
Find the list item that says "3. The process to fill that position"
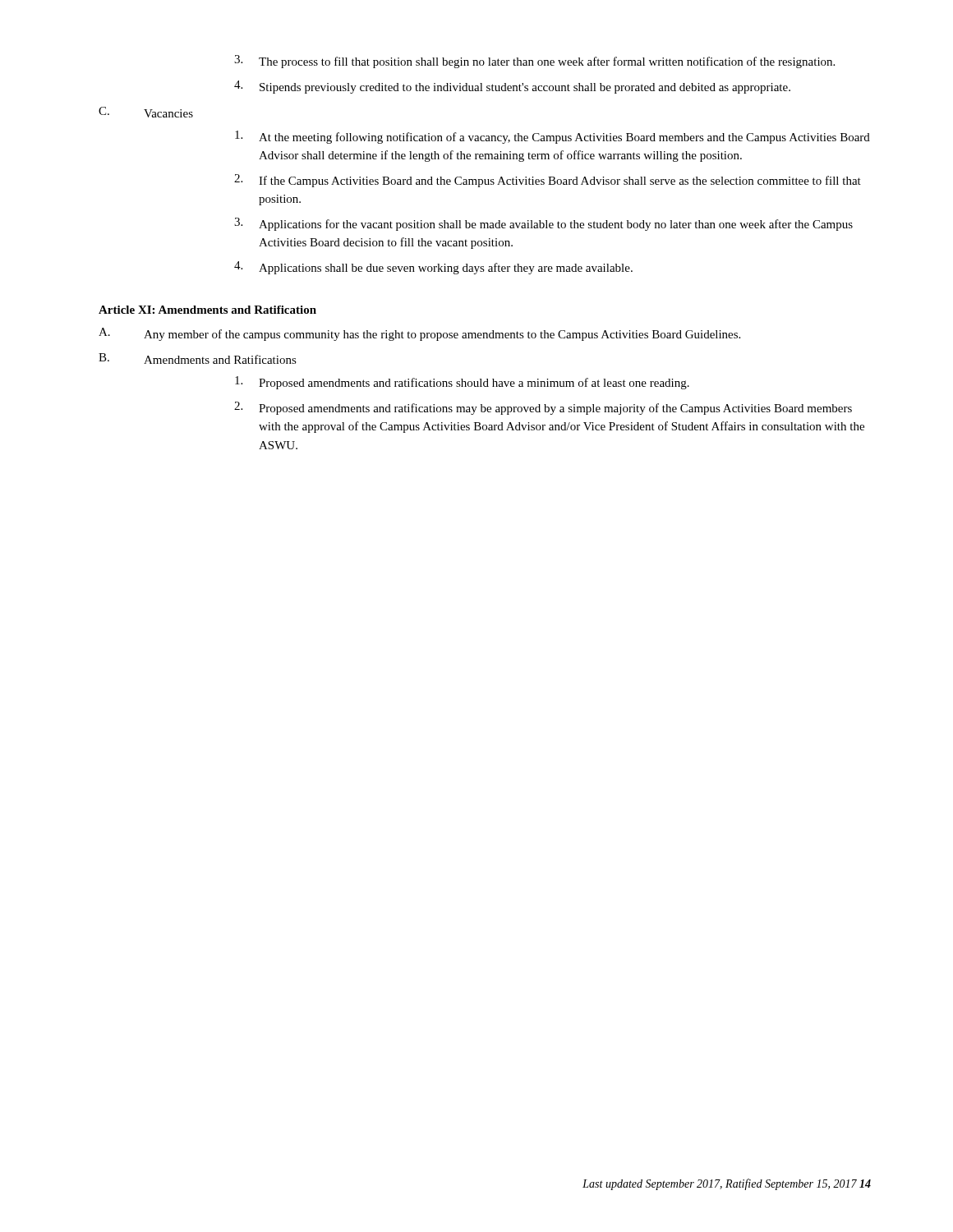(x=553, y=62)
